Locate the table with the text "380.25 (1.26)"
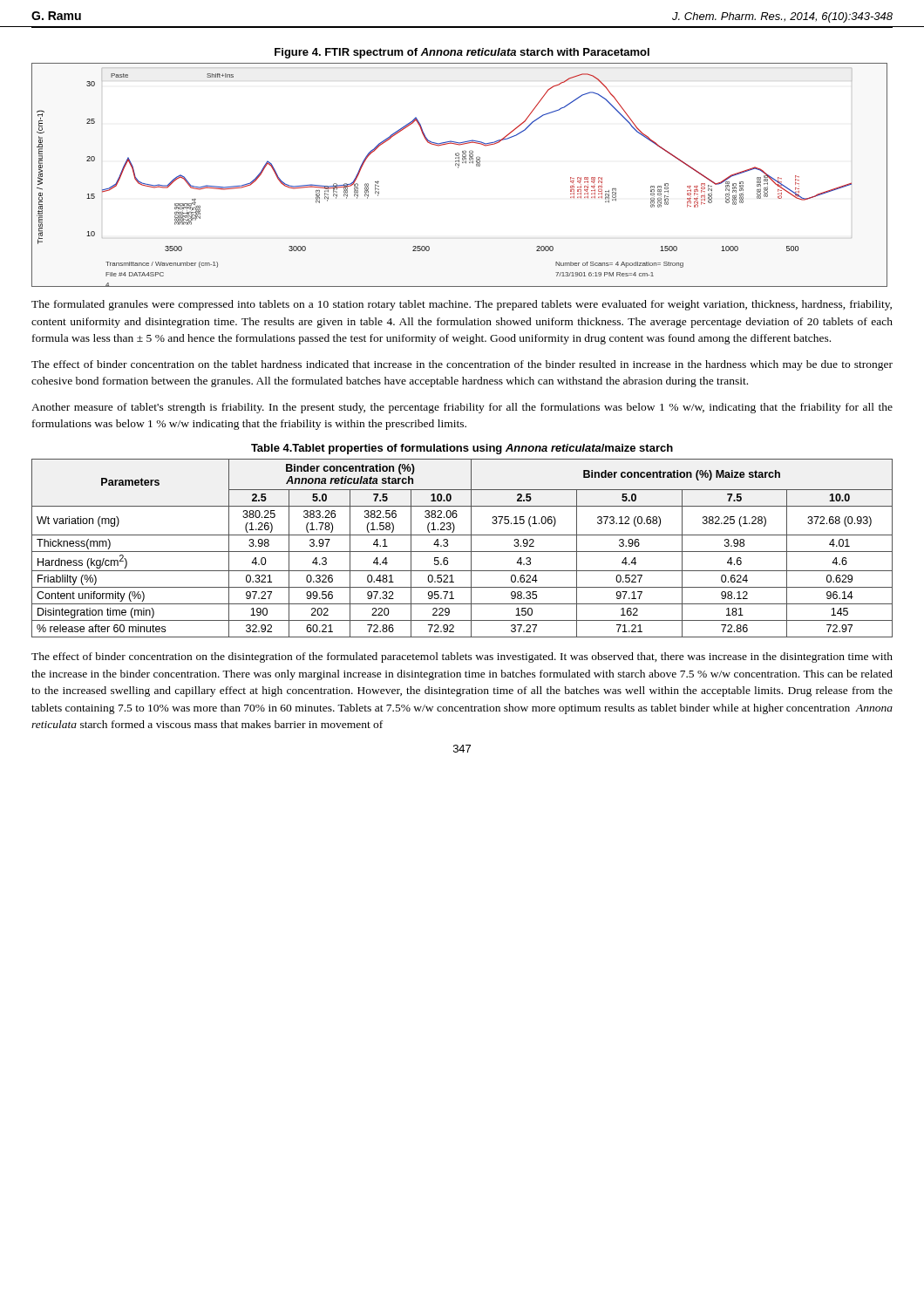 [462, 548]
